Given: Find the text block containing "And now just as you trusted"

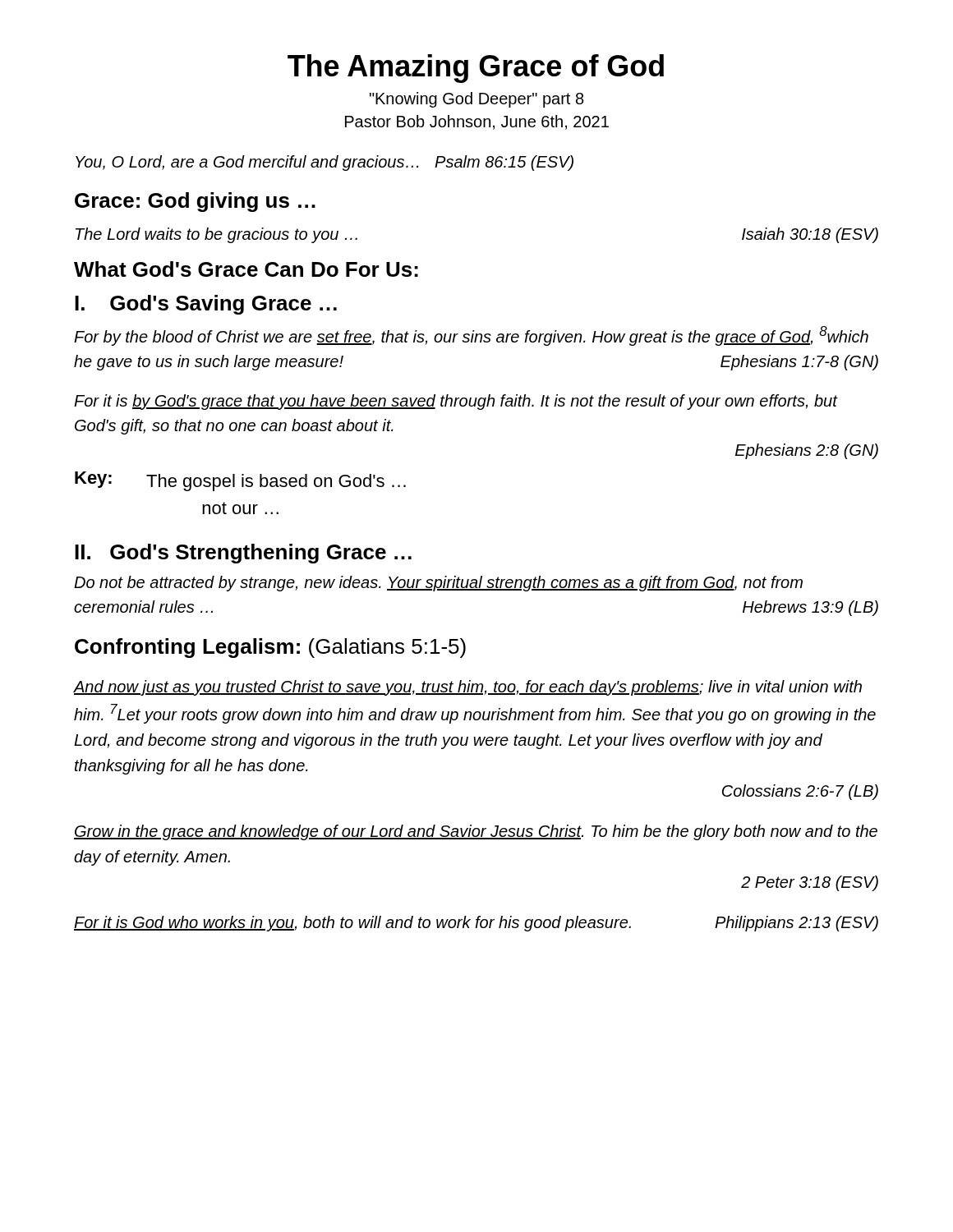Looking at the screenshot, I should tap(476, 741).
